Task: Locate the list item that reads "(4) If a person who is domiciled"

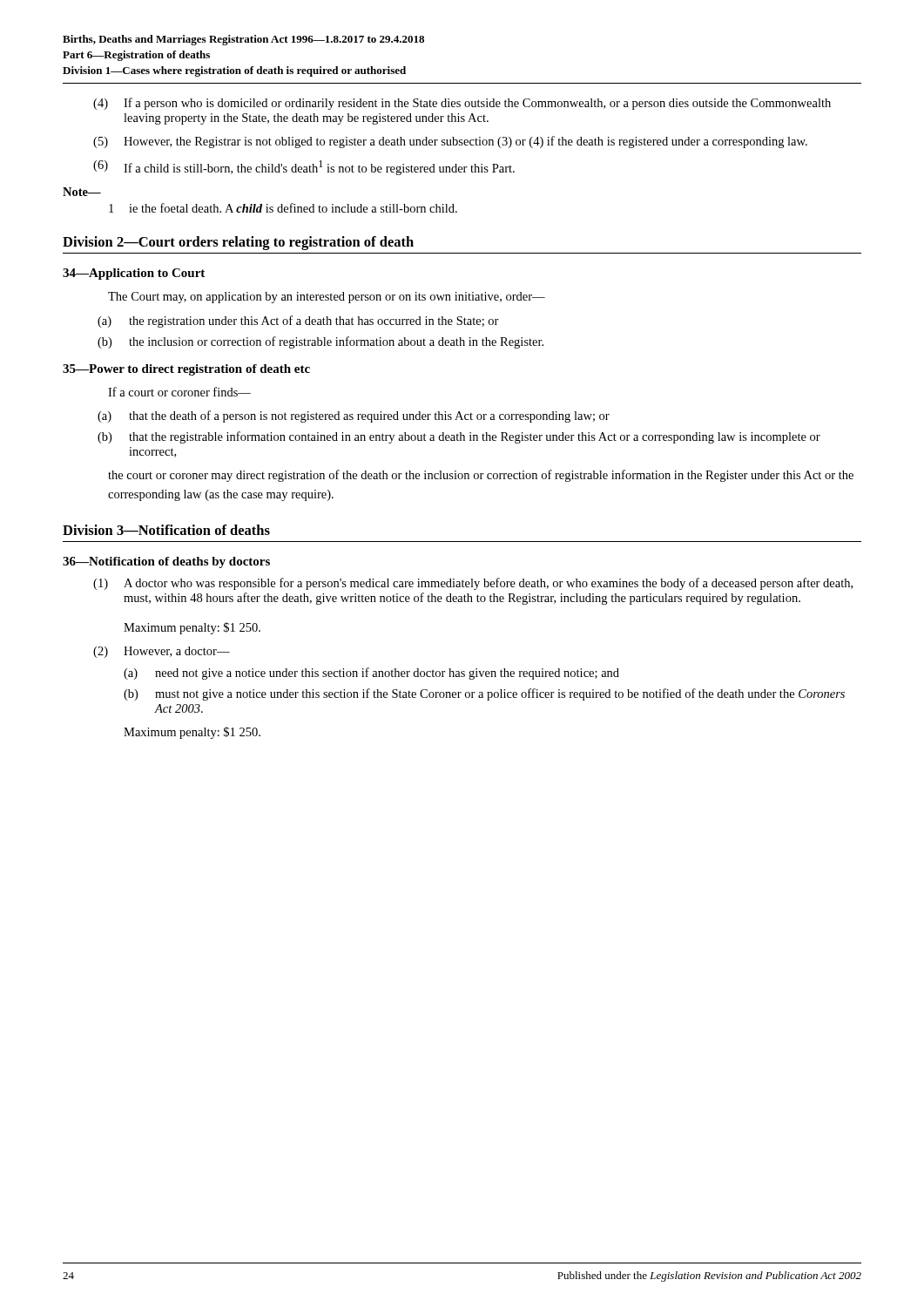Action: [462, 111]
